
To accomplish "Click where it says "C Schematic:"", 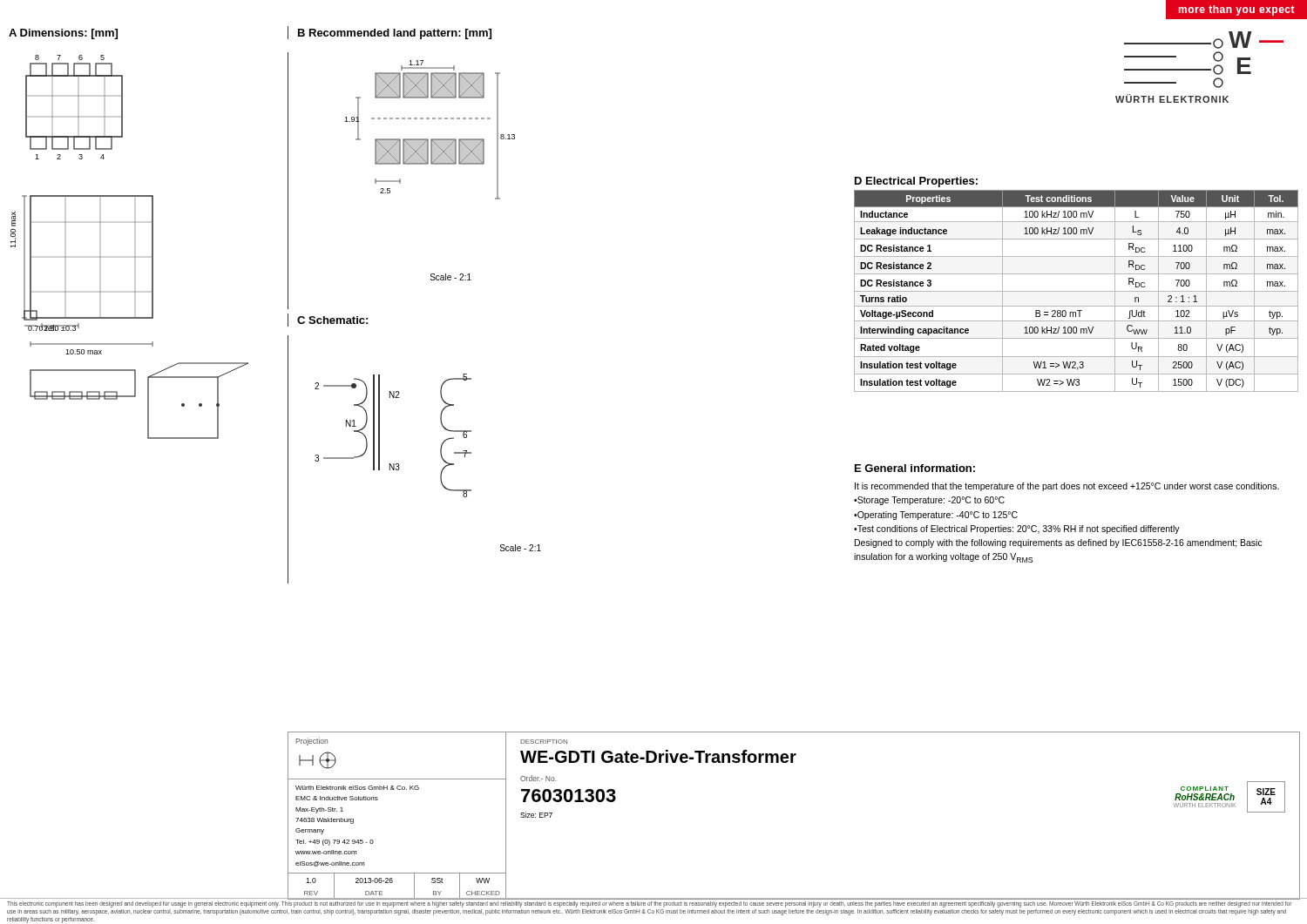I will click(x=333, y=320).
